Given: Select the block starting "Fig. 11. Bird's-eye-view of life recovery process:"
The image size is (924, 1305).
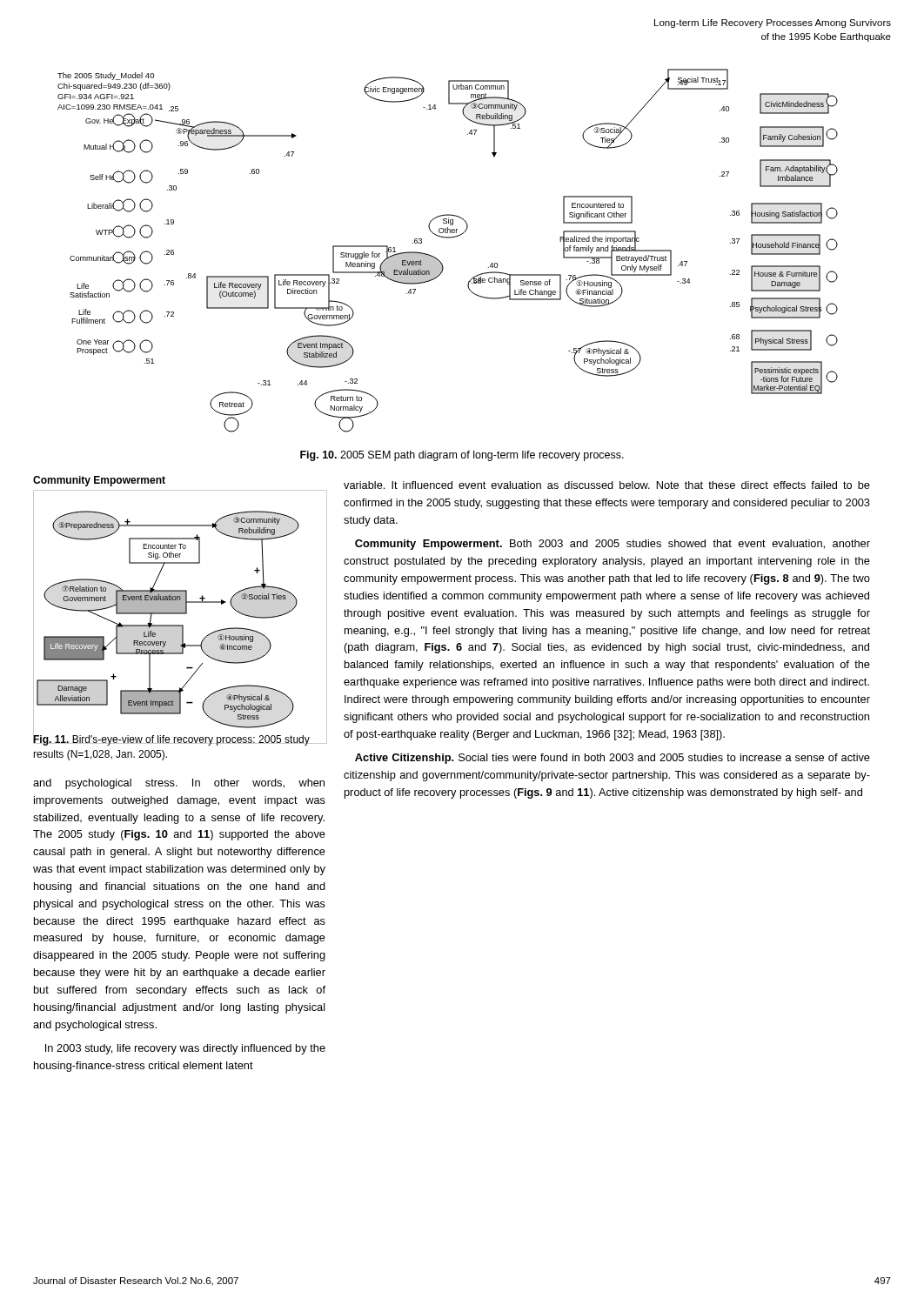Looking at the screenshot, I should (171, 747).
